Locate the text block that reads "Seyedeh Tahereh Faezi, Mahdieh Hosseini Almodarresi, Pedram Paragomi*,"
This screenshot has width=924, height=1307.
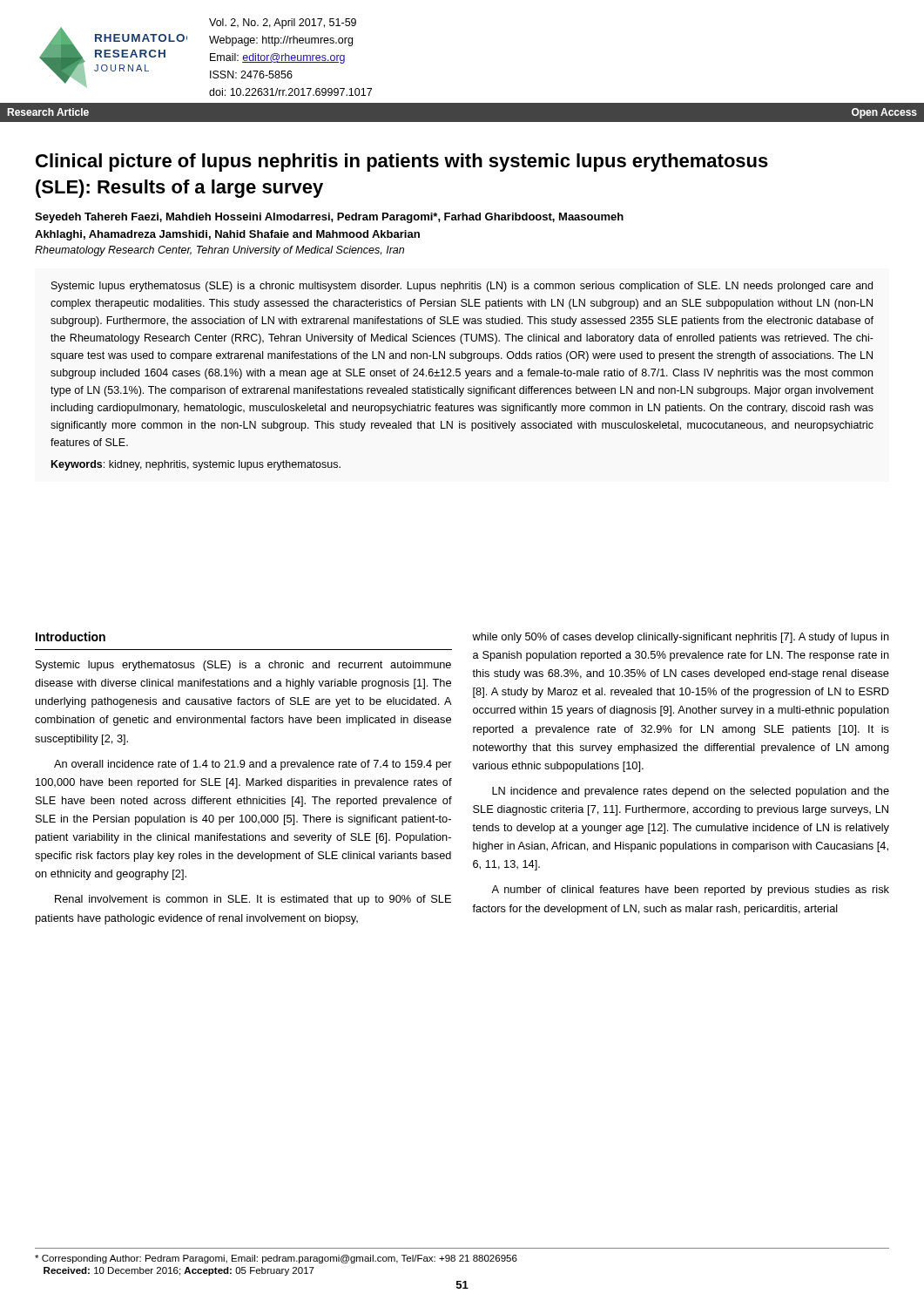[x=329, y=225]
